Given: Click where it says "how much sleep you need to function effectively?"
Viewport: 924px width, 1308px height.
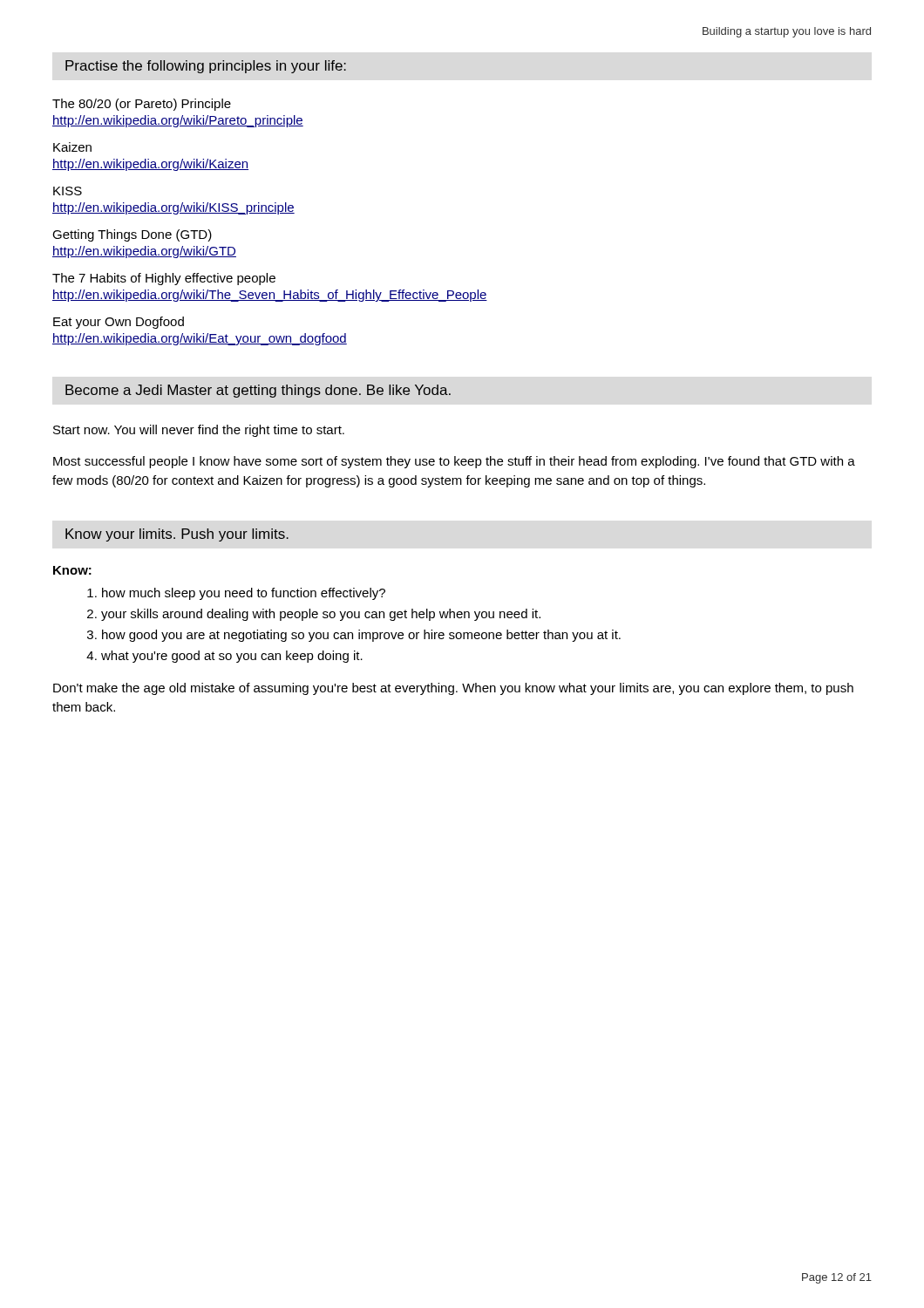Looking at the screenshot, I should coord(243,593).
